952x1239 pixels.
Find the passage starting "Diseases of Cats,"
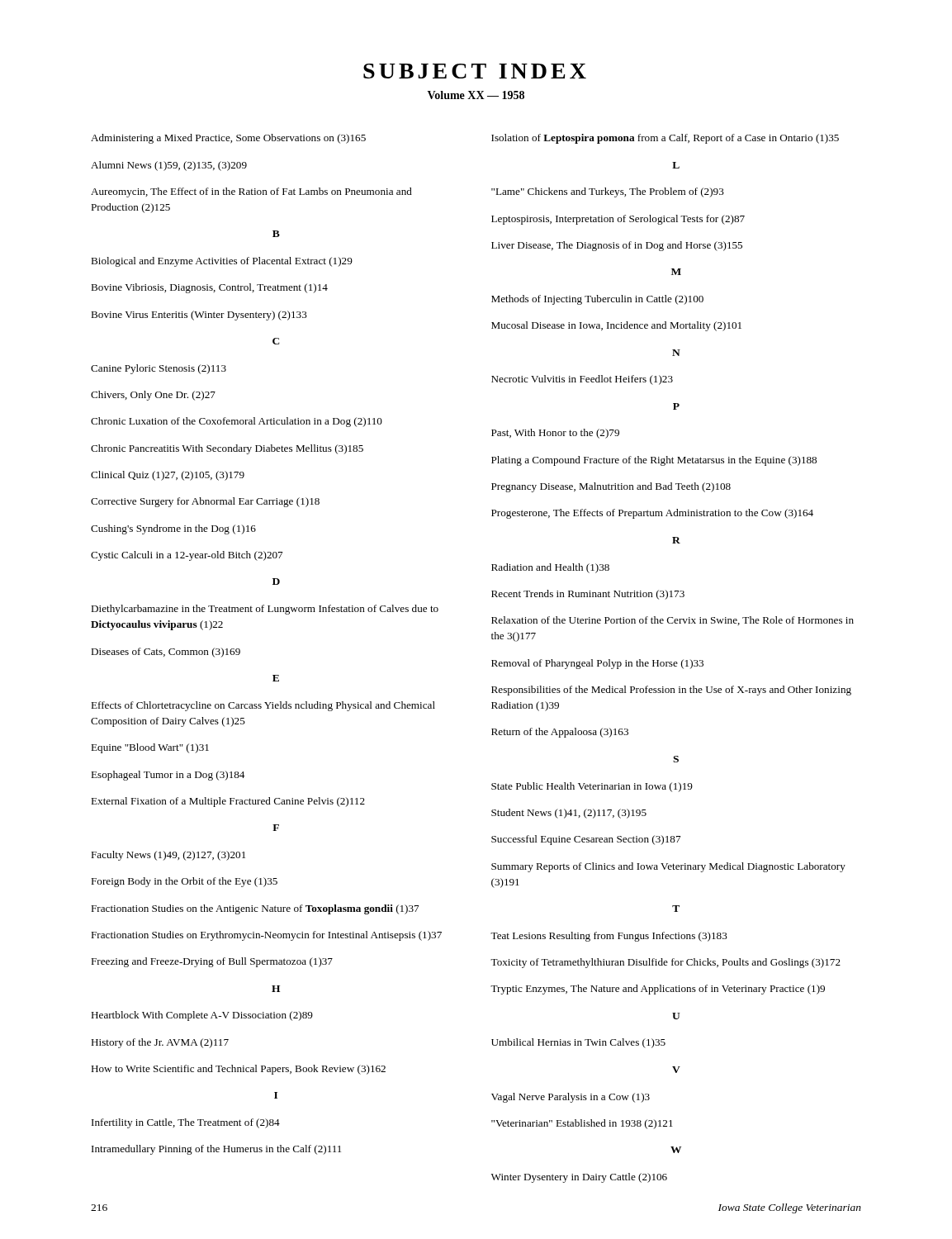pos(166,653)
